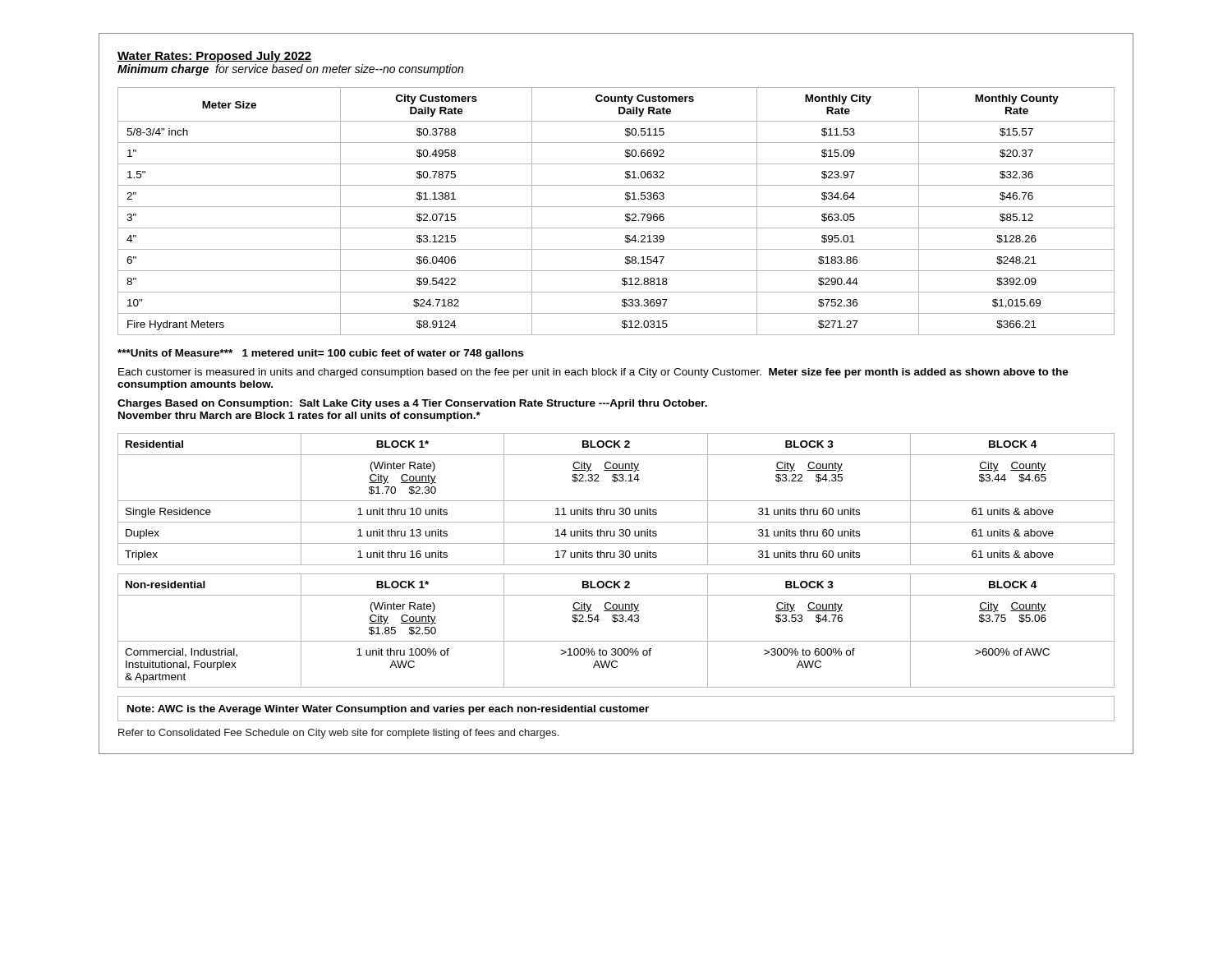The height and width of the screenshot is (953, 1232).
Task: Point to the text starting "Water Rates: Proposed July 2022"
Action: point(214,55)
